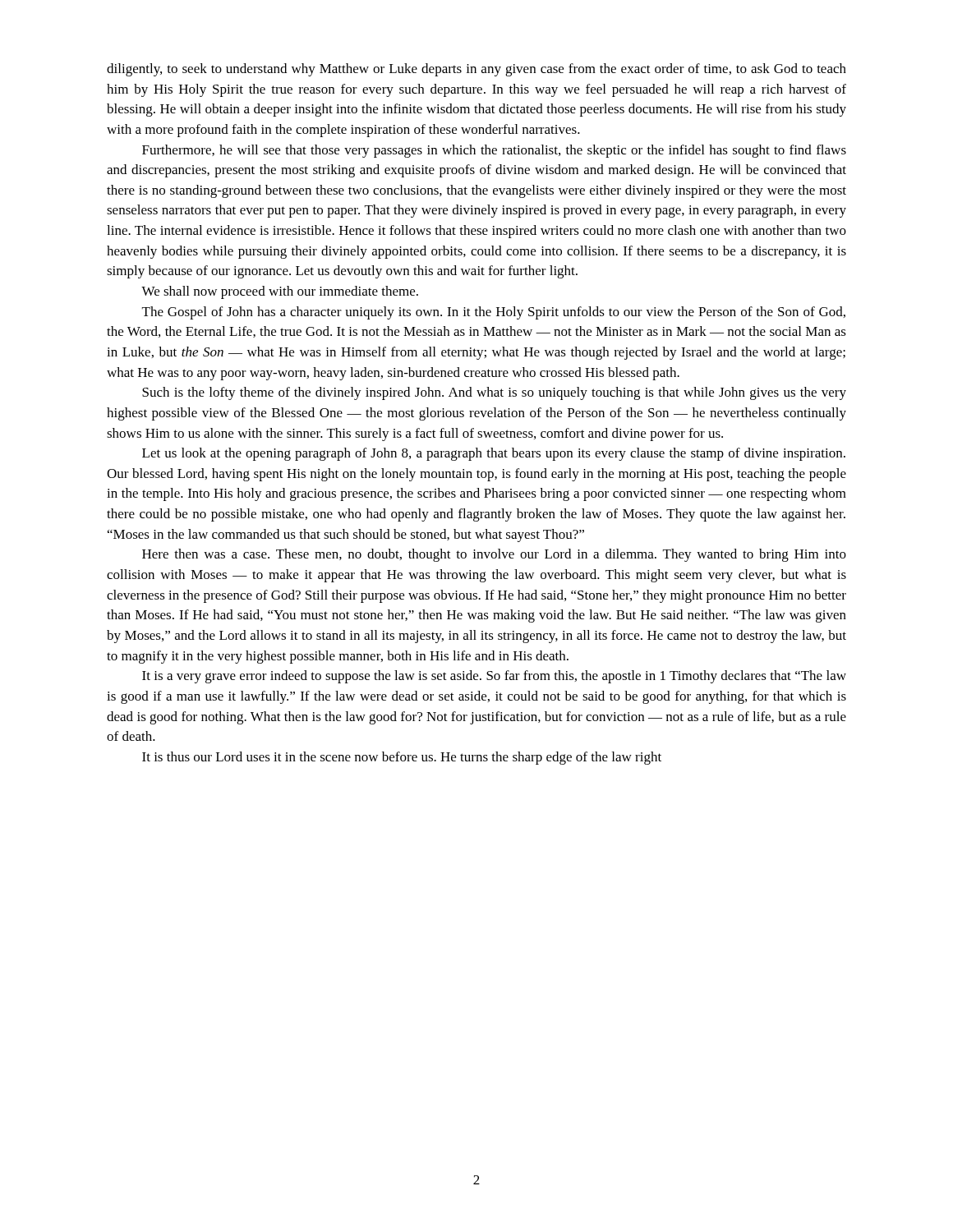Viewport: 953px width, 1232px height.
Task: Click the passage that begins "It is a very grave"
Action: (x=476, y=707)
